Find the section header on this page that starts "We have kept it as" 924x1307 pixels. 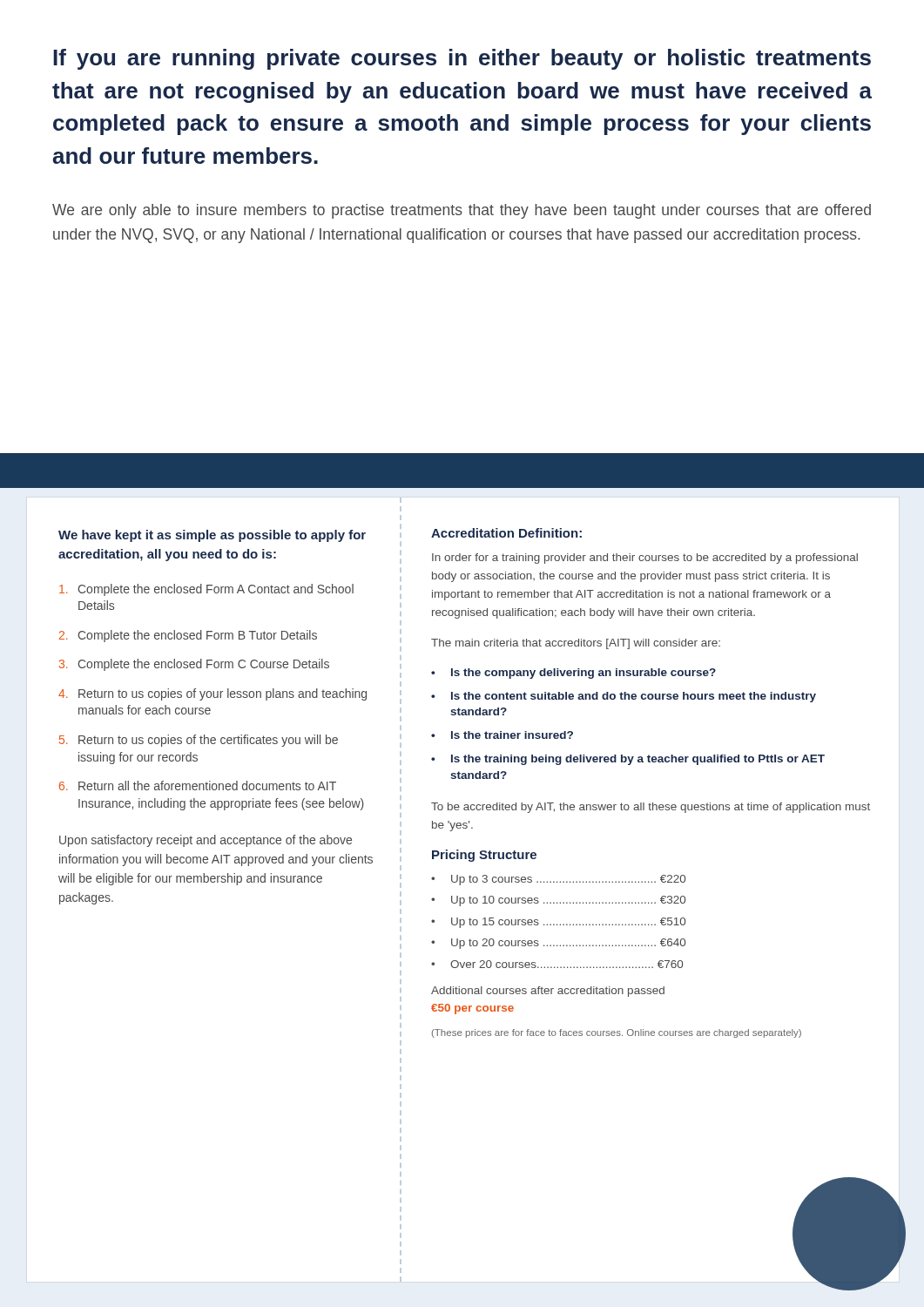pyautogui.click(x=216, y=544)
